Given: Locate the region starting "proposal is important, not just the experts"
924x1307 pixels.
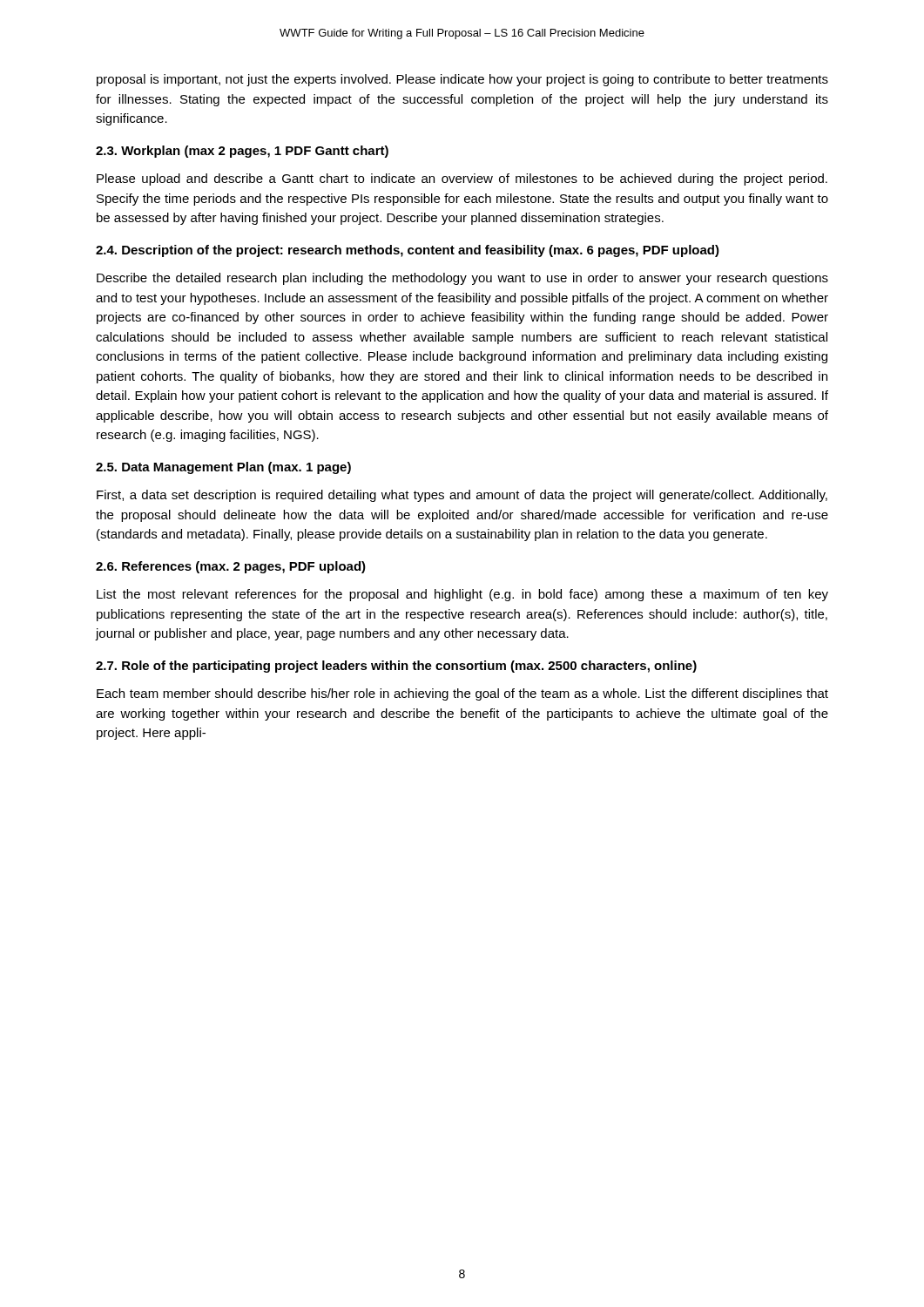Looking at the screenshot, I should coord(462,99).
